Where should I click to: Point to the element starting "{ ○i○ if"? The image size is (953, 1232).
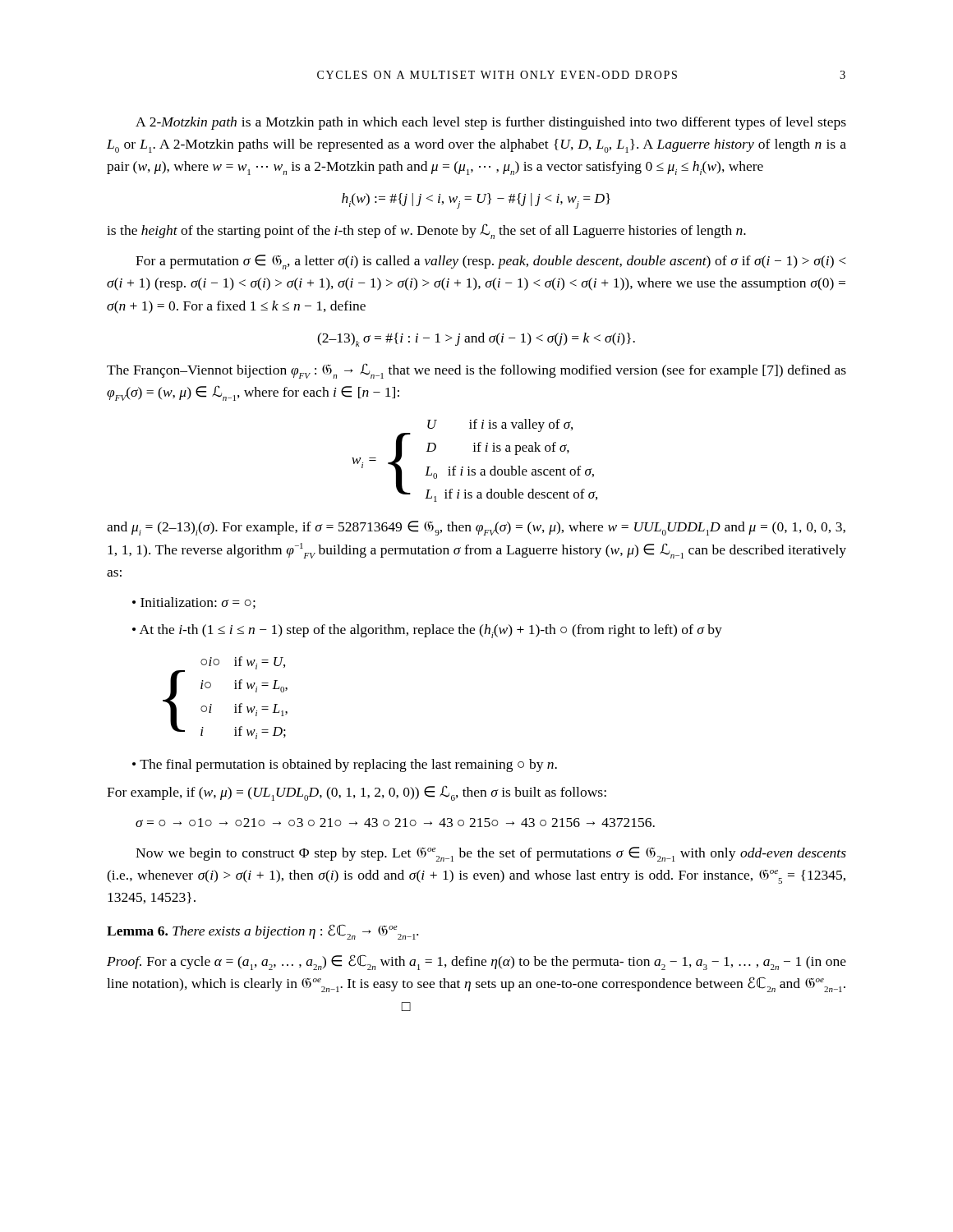224,697
